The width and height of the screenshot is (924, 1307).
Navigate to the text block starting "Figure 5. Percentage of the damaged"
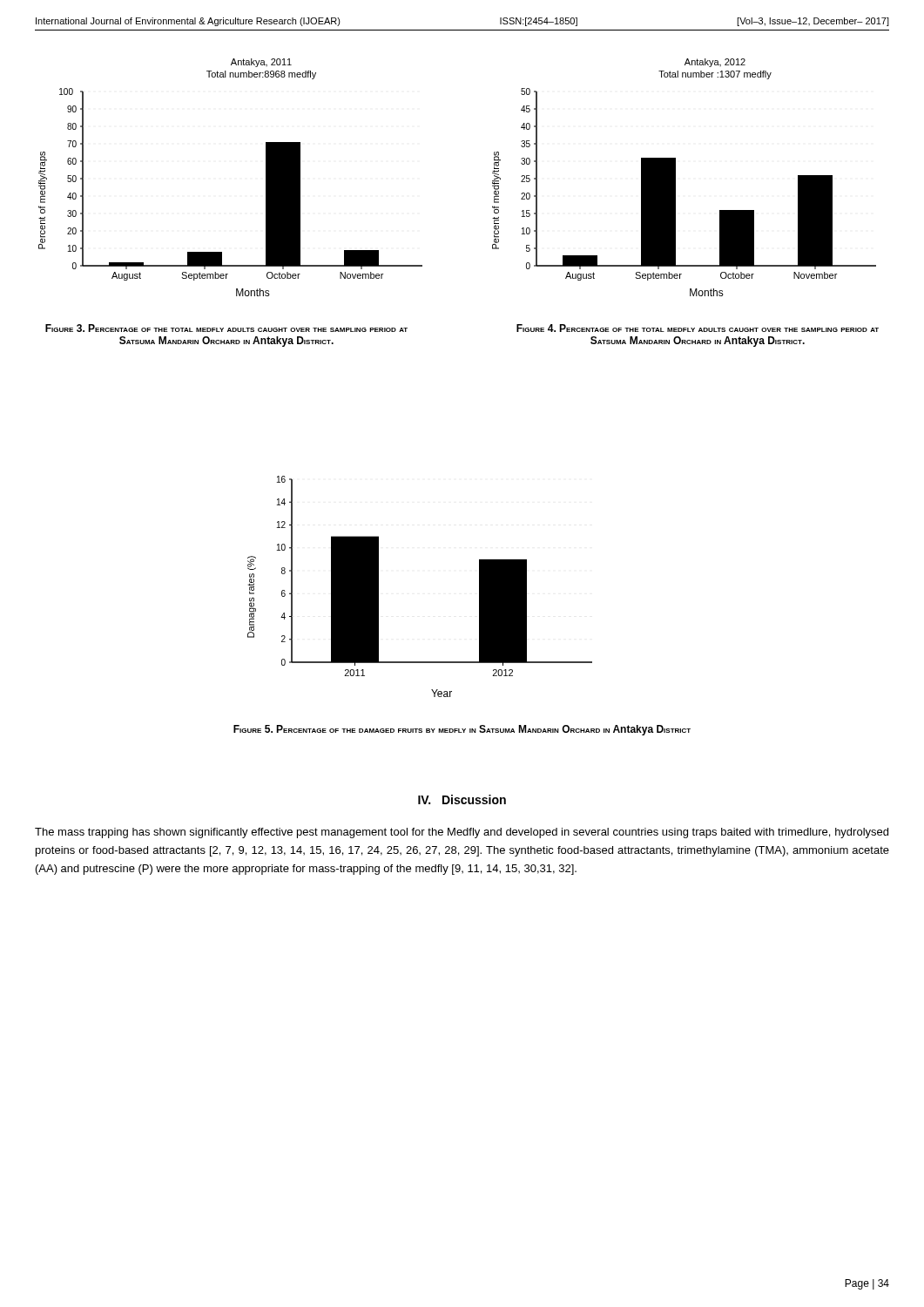(462, 729)
